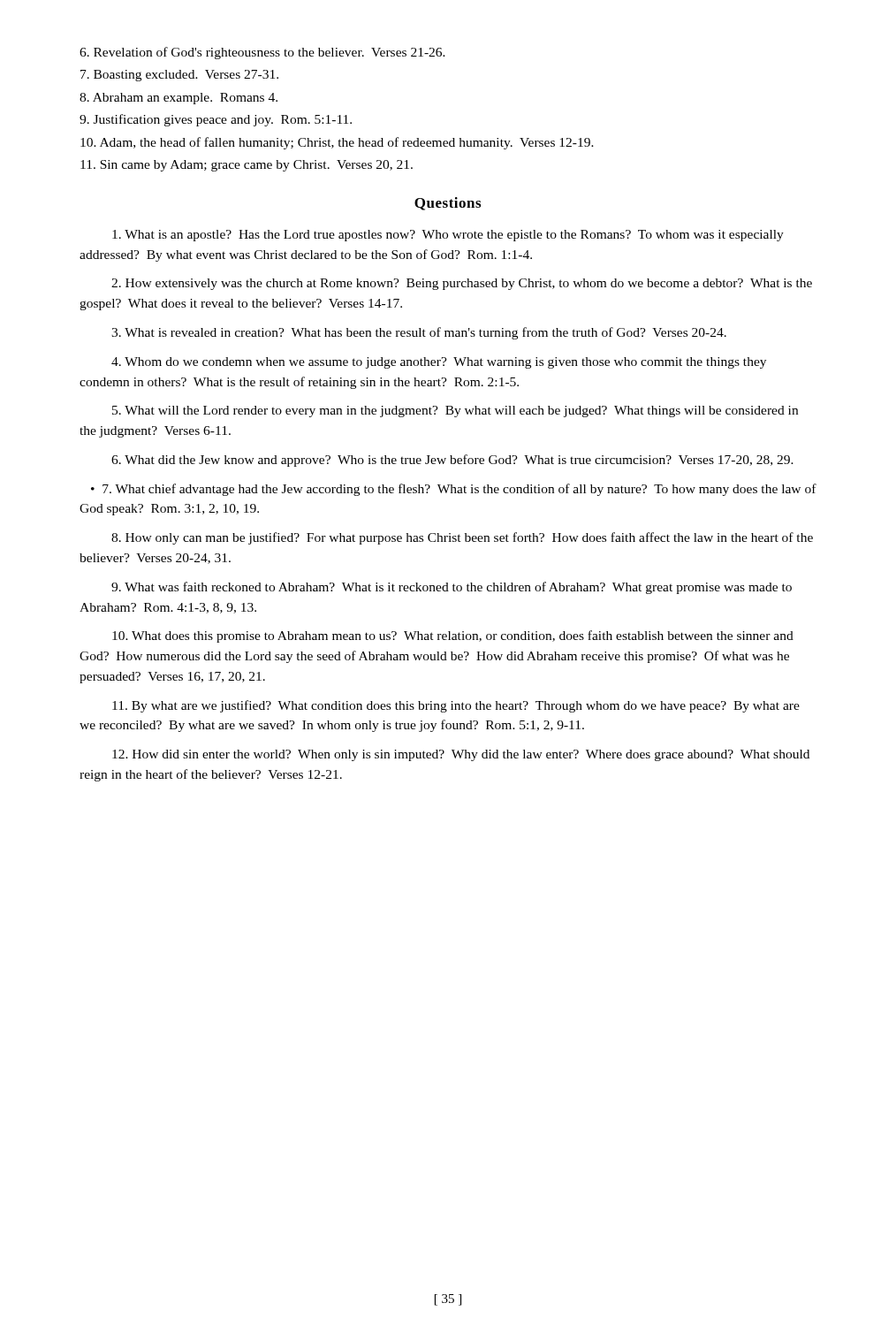Point to the text starting "What is revealed"

419,332
